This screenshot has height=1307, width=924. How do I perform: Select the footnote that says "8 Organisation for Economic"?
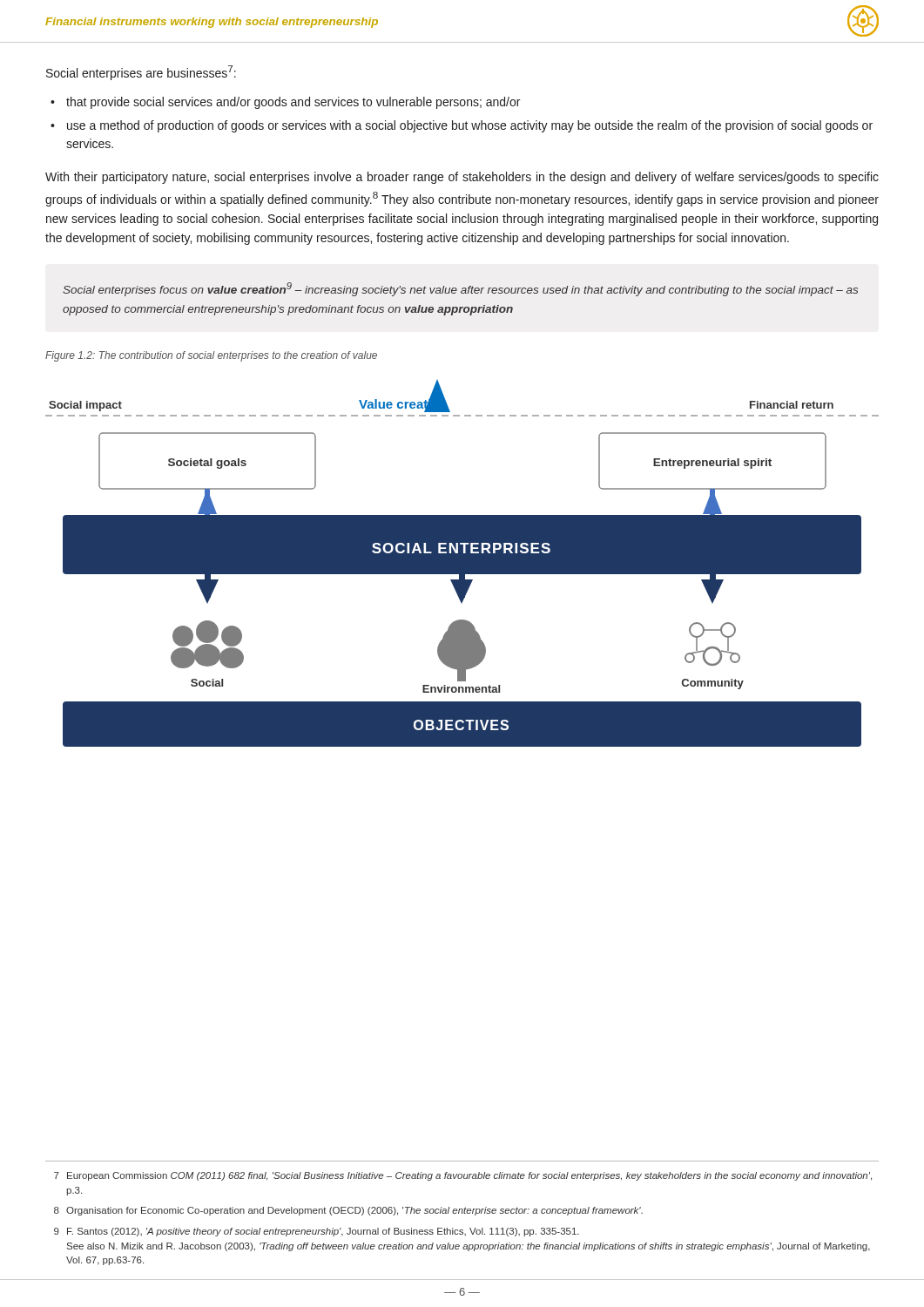click(x=344, y=1211)
